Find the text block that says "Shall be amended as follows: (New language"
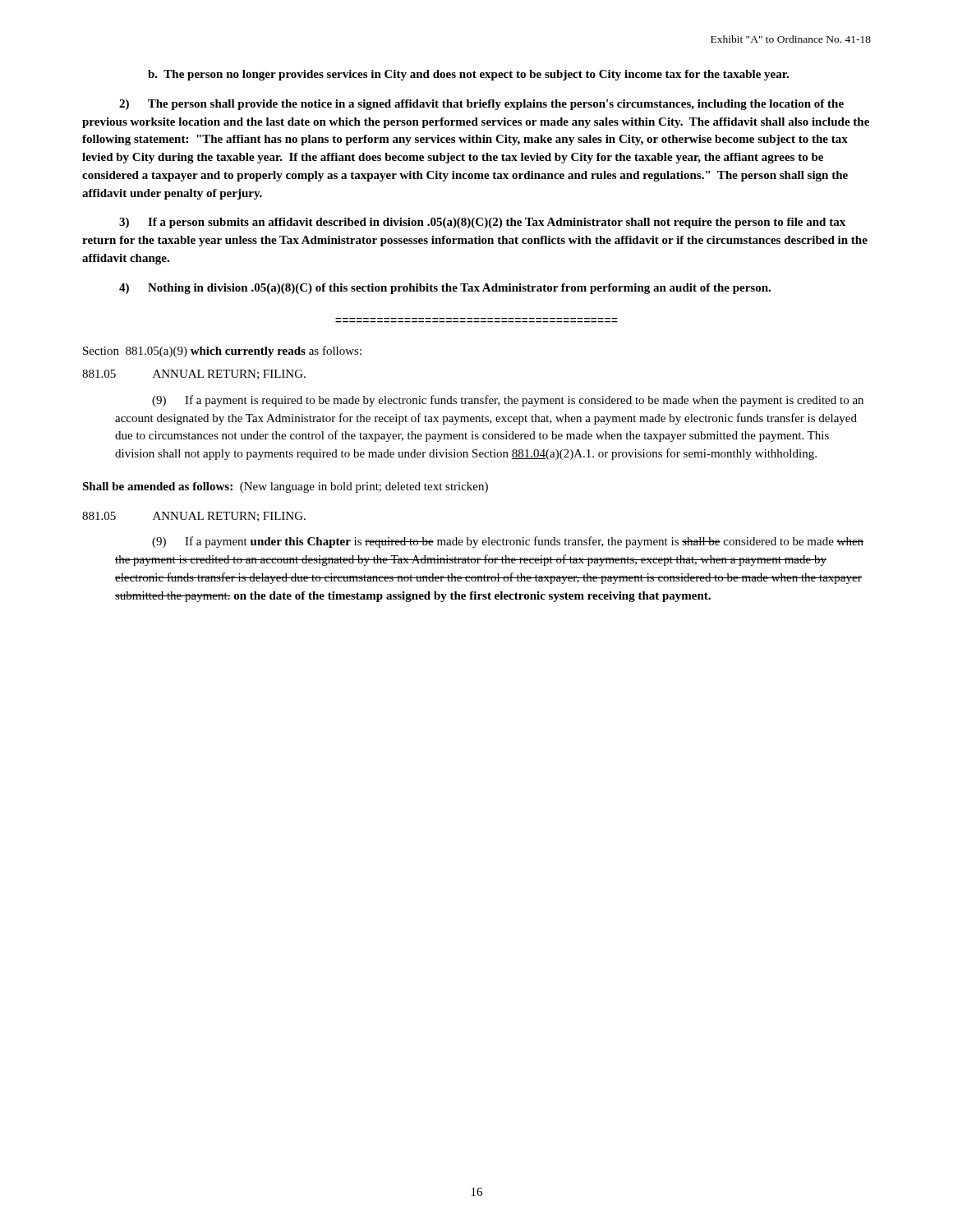Screen dimensions: 1232x953 tap(285, 486)
